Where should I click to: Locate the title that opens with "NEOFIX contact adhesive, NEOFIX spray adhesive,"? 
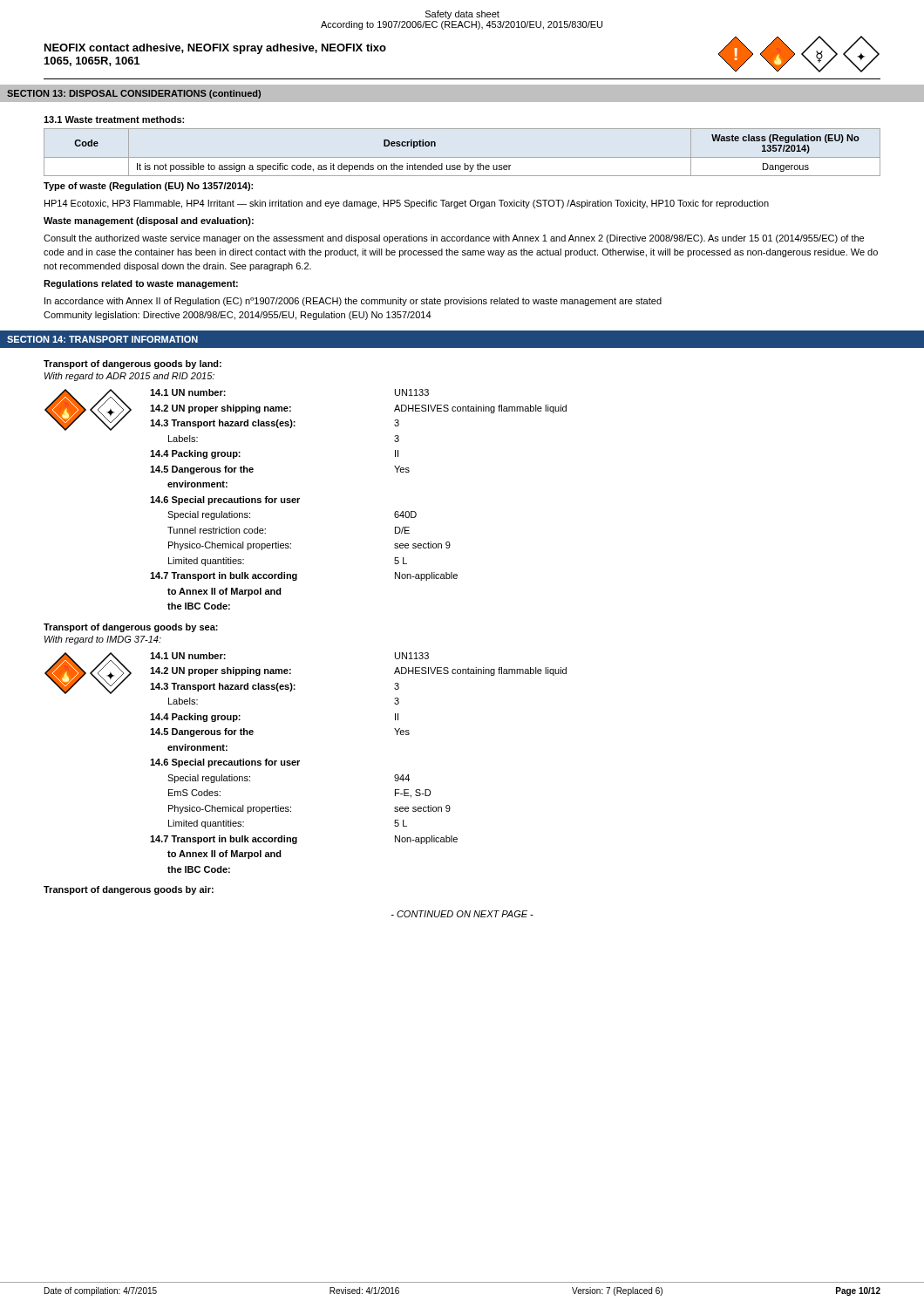tap(215, 54)
